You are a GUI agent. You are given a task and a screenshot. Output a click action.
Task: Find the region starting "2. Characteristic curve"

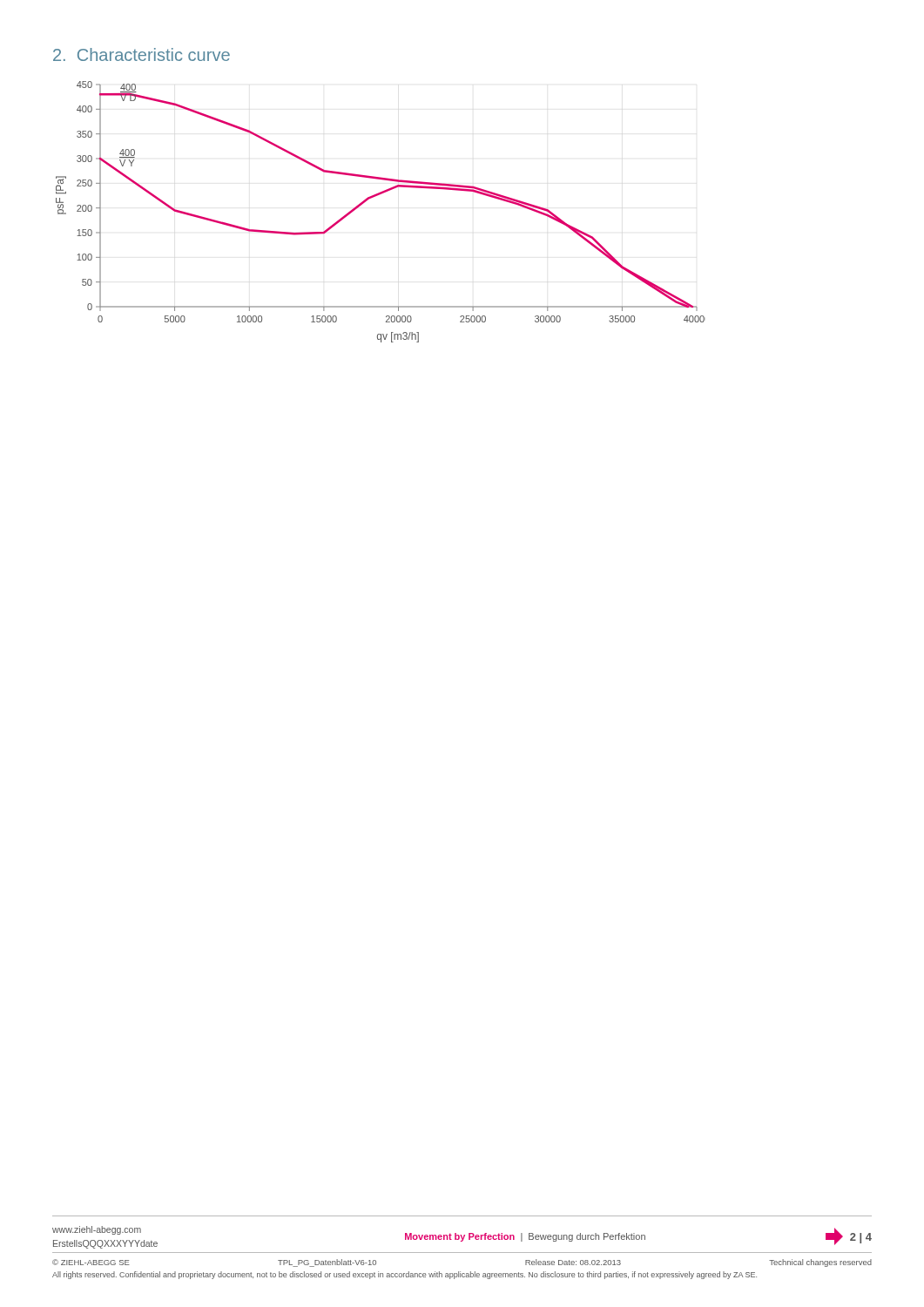pyautogui.click(x=141, y=55)
